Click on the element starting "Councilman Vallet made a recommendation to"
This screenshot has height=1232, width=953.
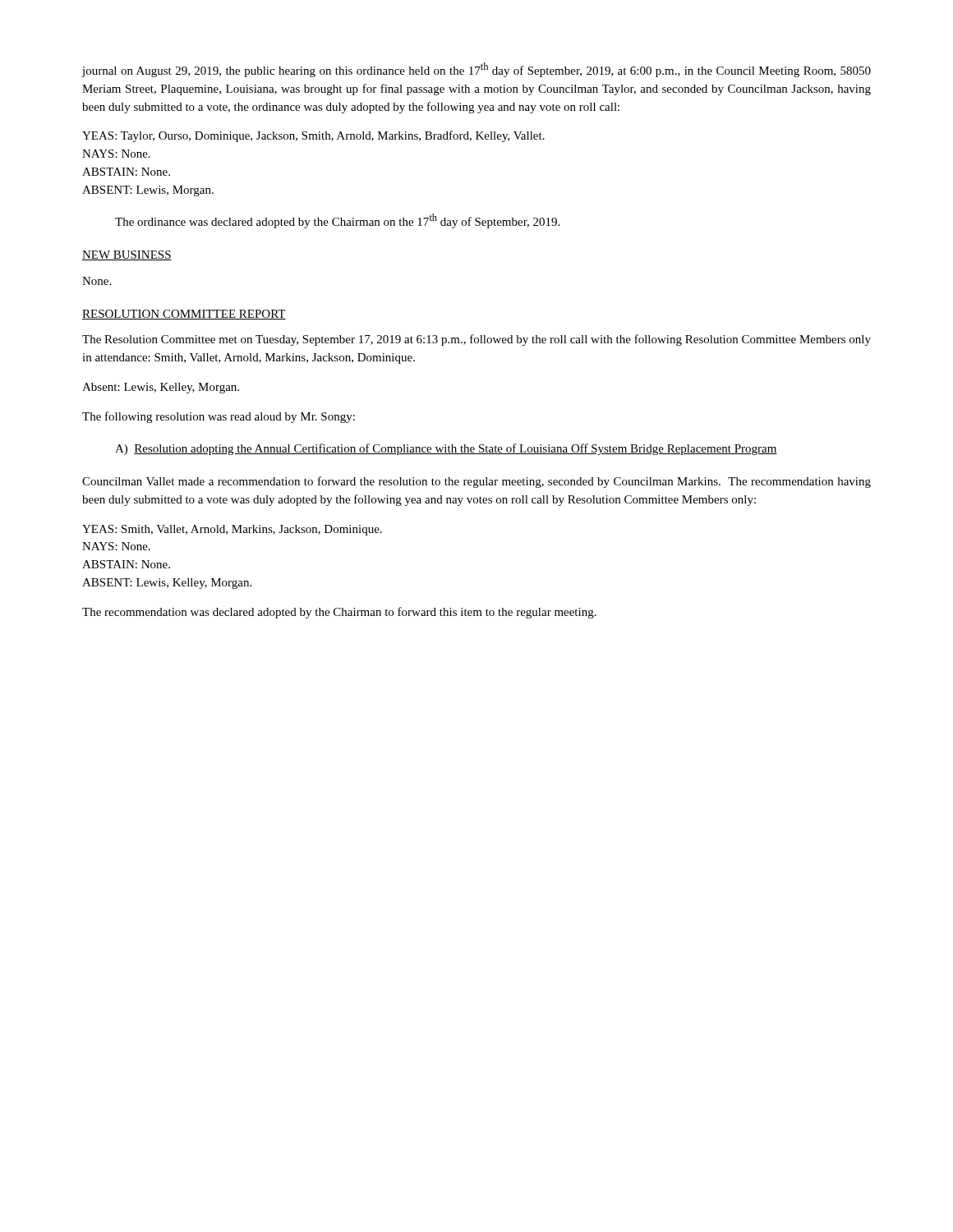[x=476, y=491]
